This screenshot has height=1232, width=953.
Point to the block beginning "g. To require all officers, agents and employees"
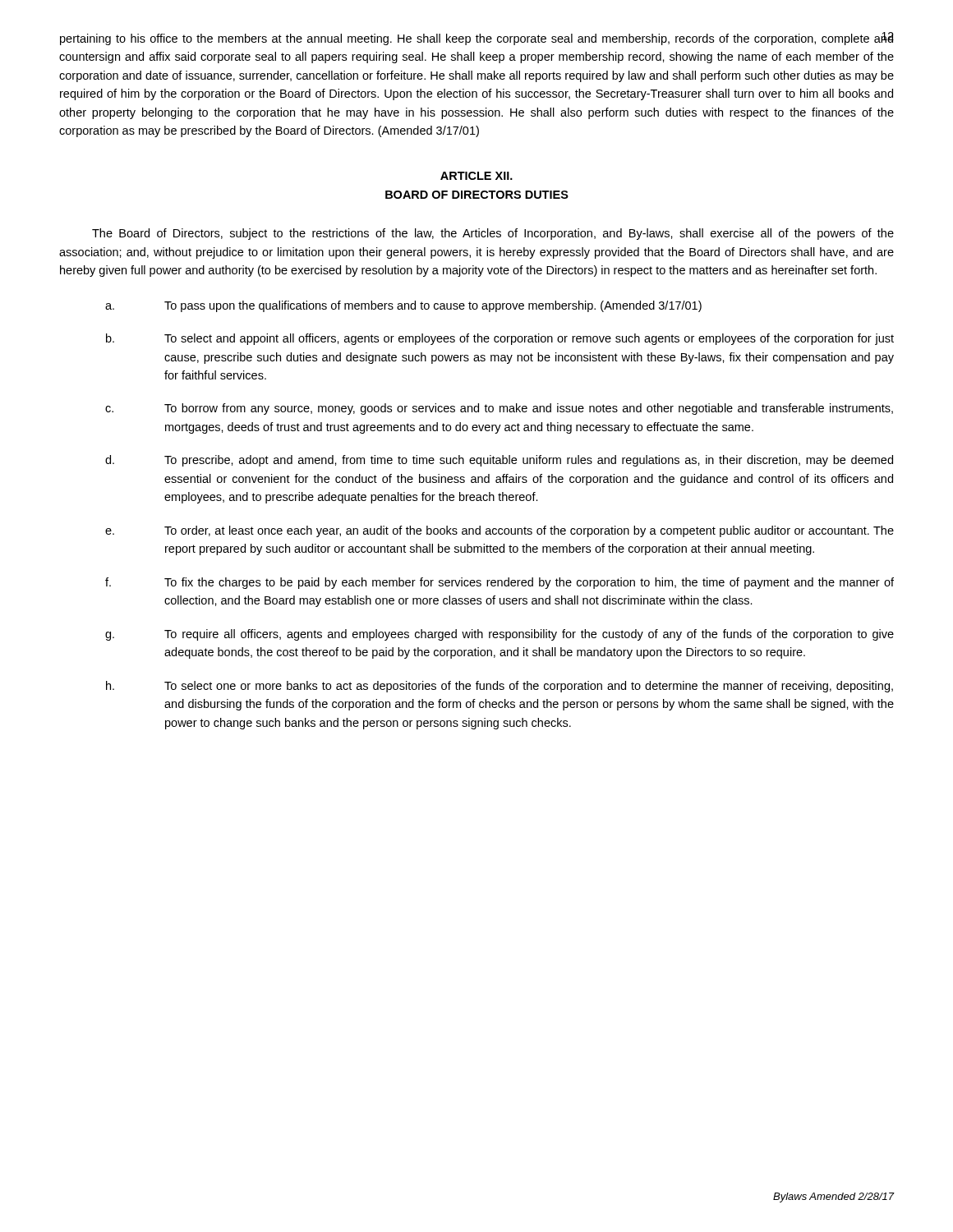476,643
